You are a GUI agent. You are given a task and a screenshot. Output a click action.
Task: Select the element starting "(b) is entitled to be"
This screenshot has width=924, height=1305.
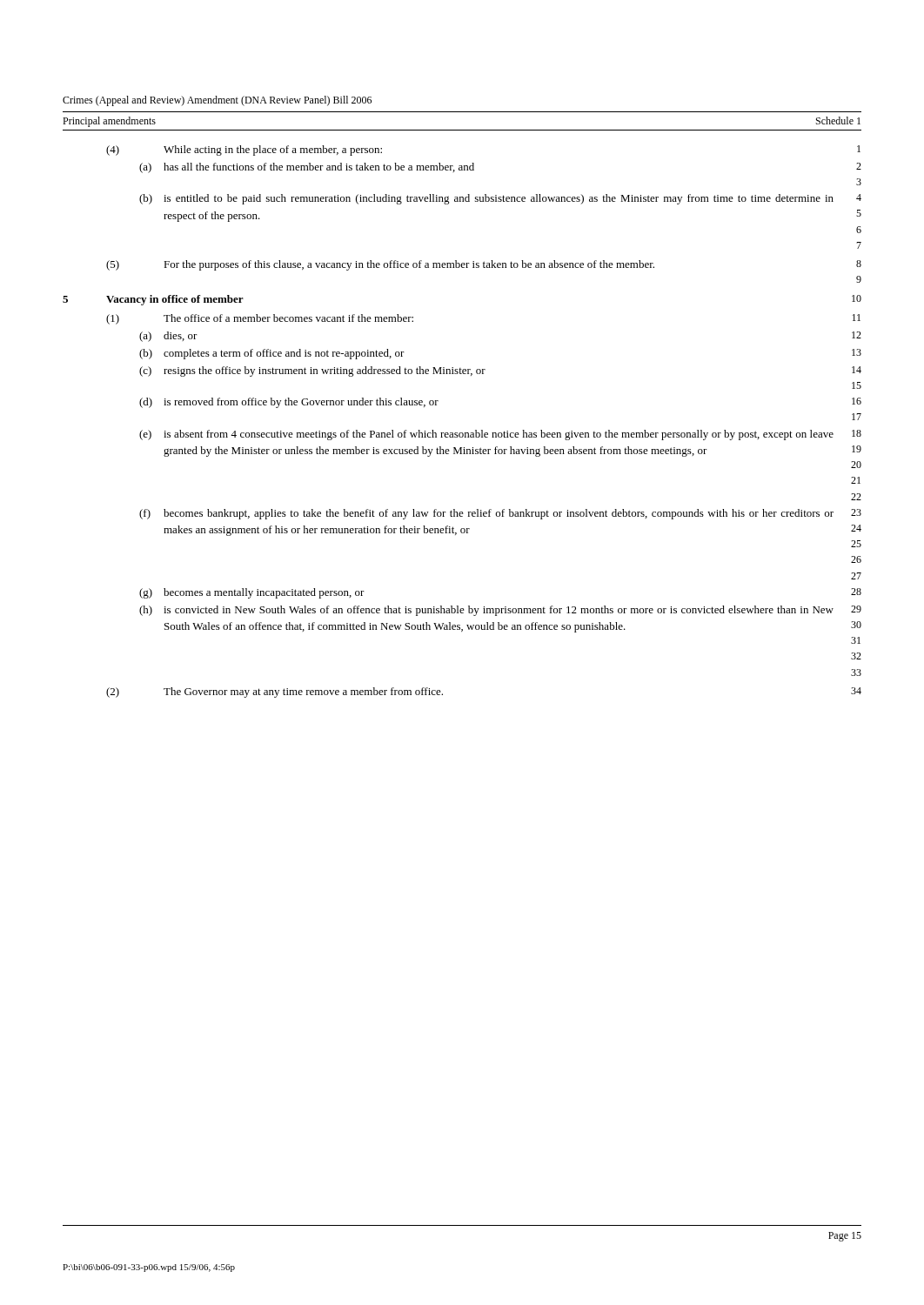(x=500, y=199)
